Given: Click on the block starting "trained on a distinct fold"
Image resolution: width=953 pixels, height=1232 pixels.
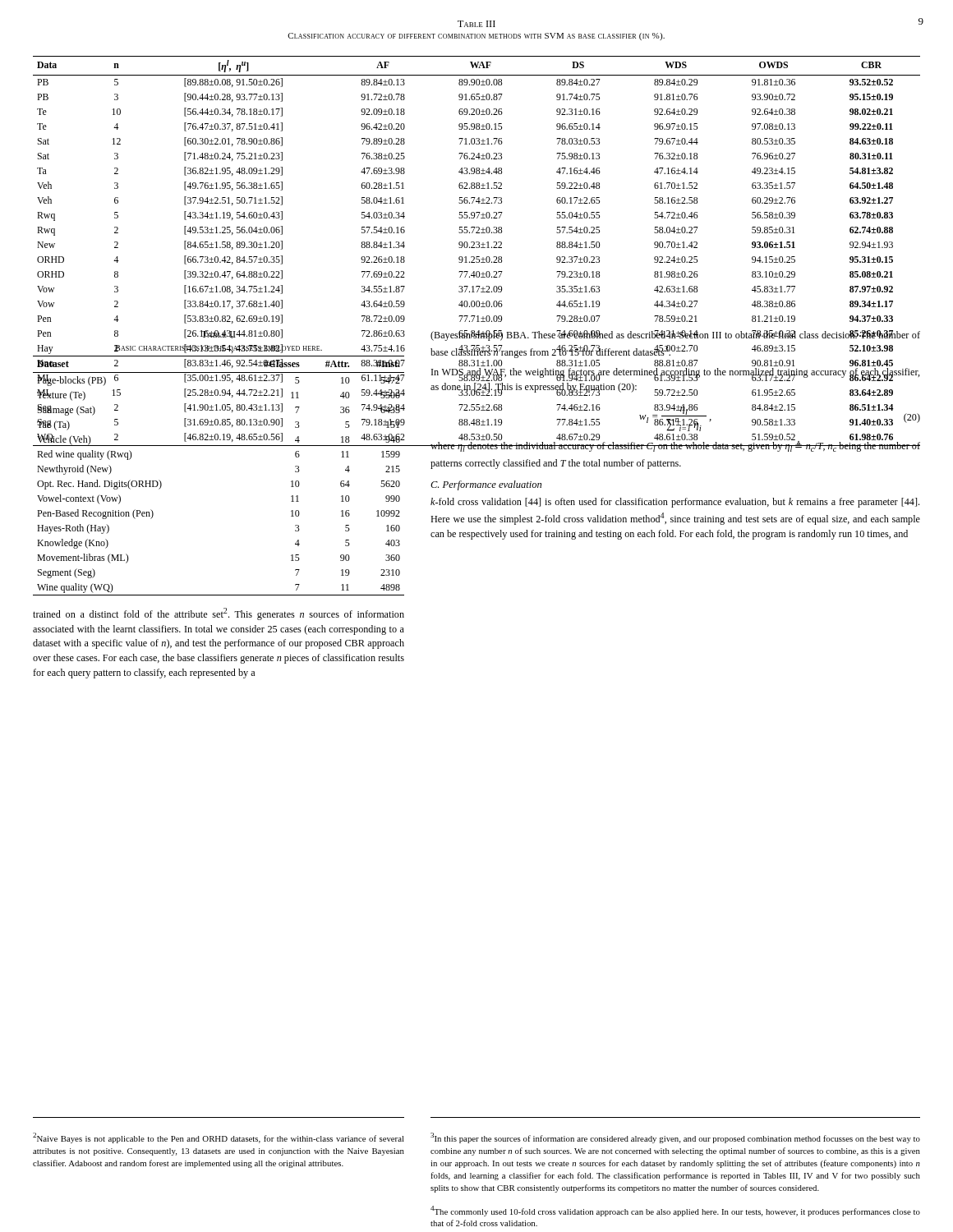Looking at the screenshot, I should click(219, 642).
